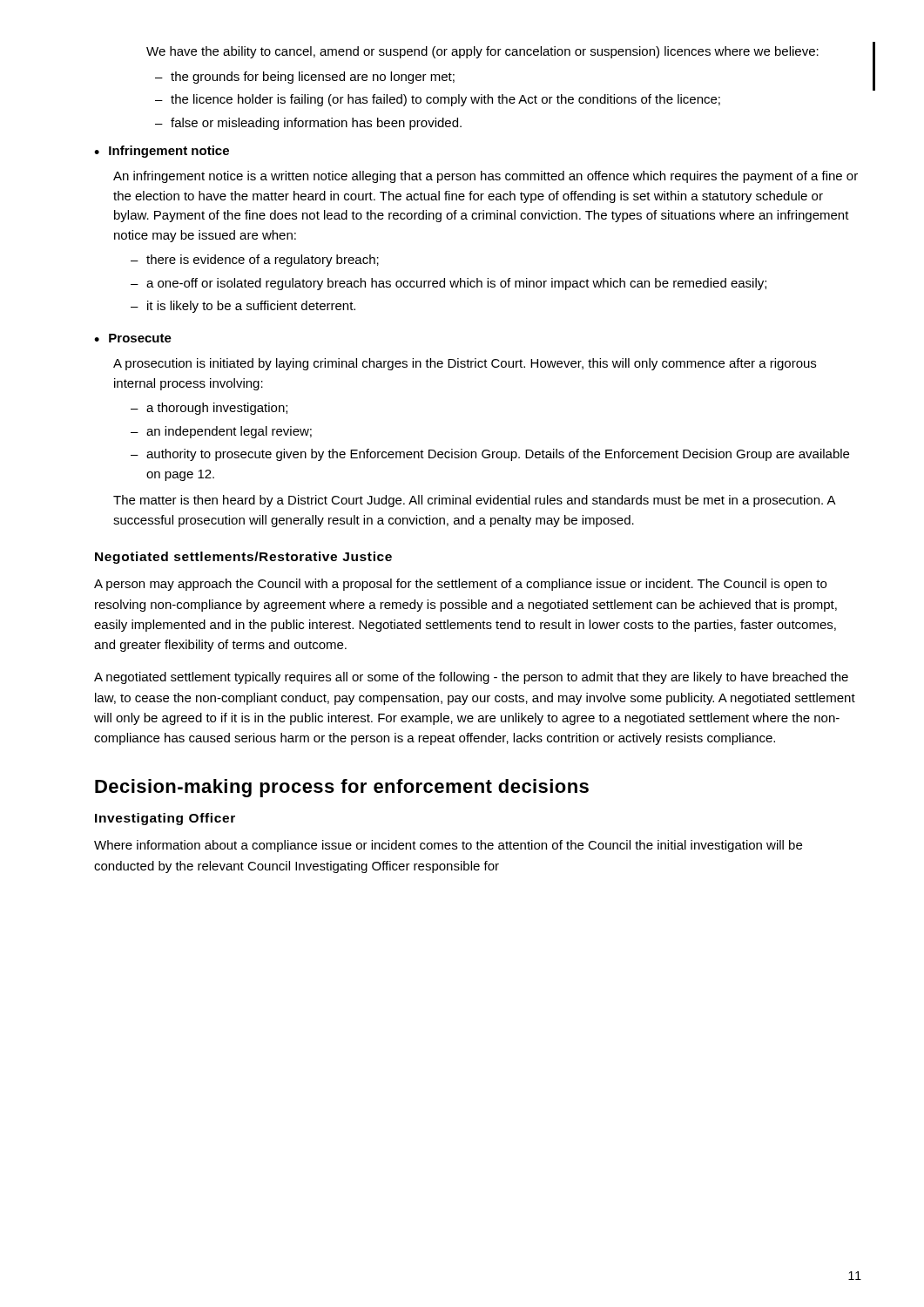Find the text starting "there is evidence of a"

tap(263, 260)
